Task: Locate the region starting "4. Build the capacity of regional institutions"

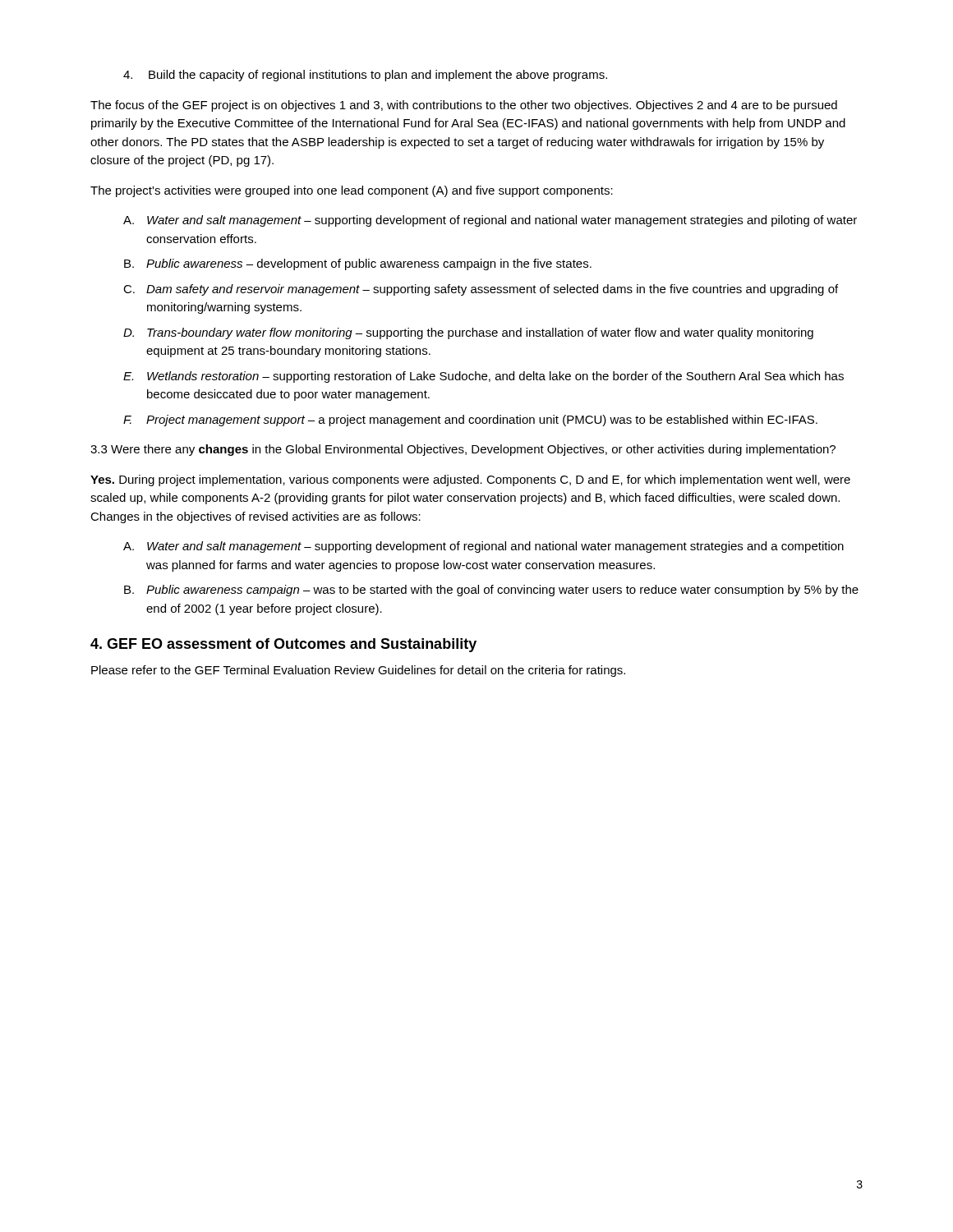Action: pyautogui.click(x=366, y=75)
